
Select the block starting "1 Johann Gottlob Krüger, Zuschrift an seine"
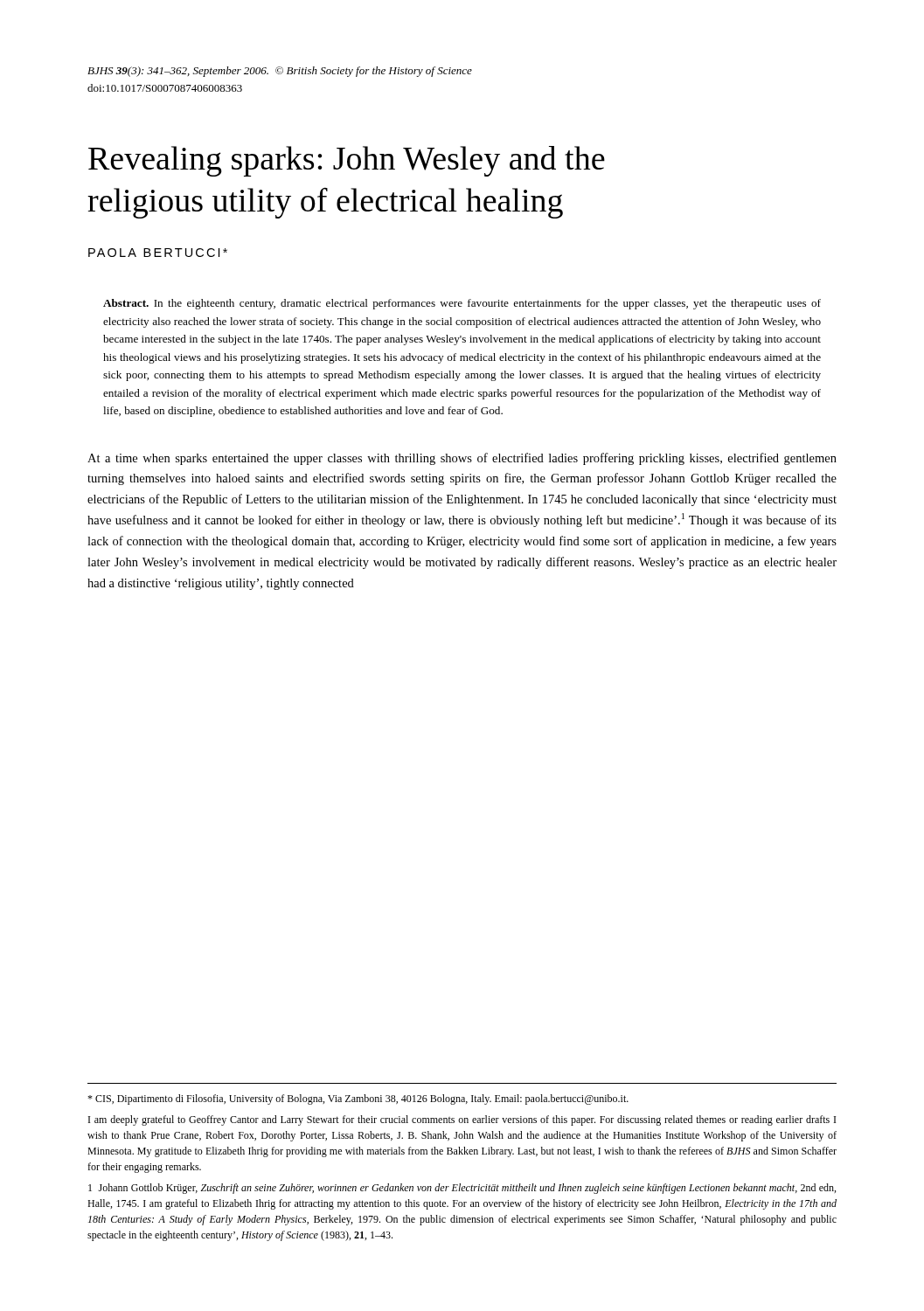[x=462, y=1211]
